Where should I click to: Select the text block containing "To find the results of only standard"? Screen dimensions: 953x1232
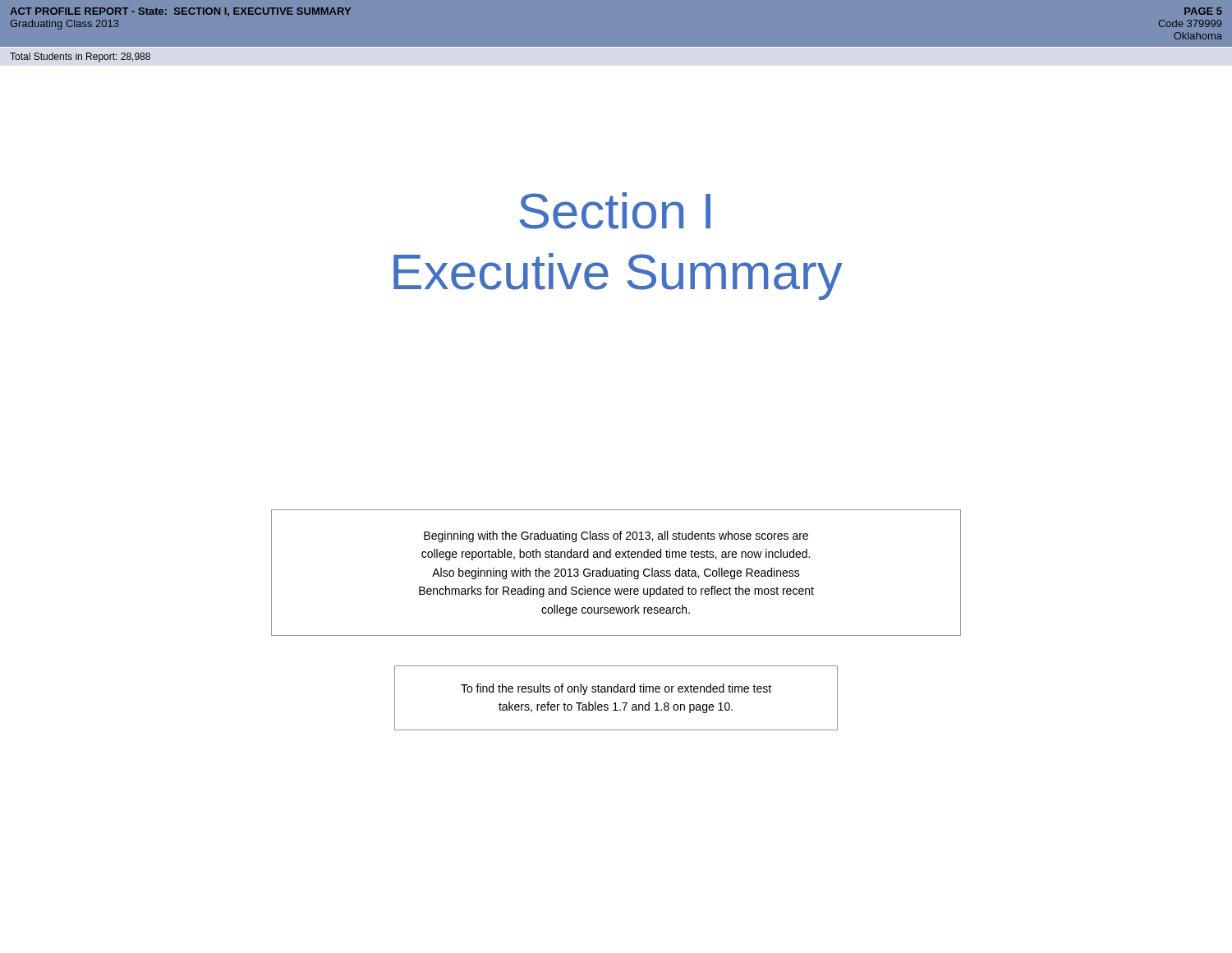[616, 698]
